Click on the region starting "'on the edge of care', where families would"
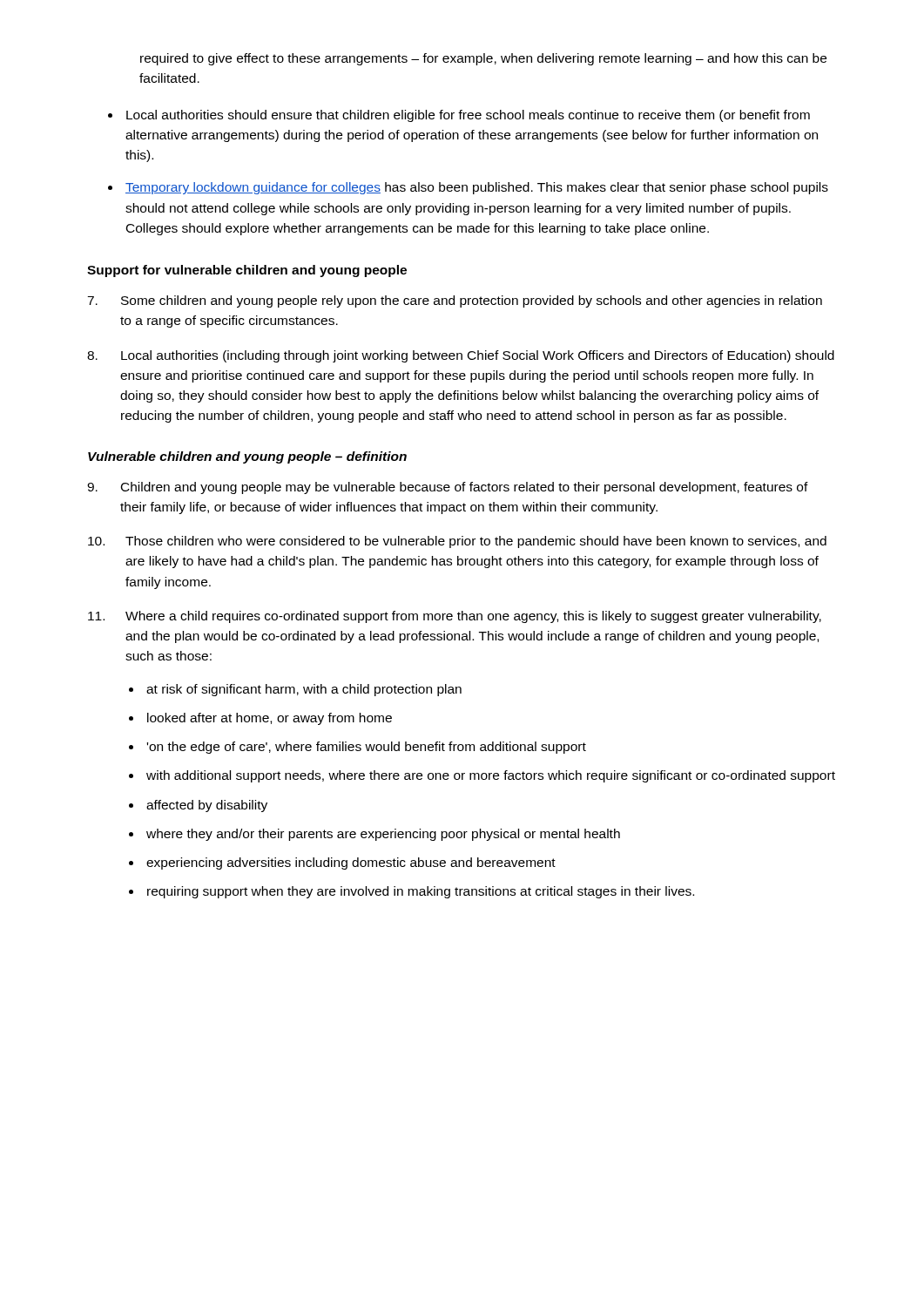924x1307 pixels. click(366, 746)
